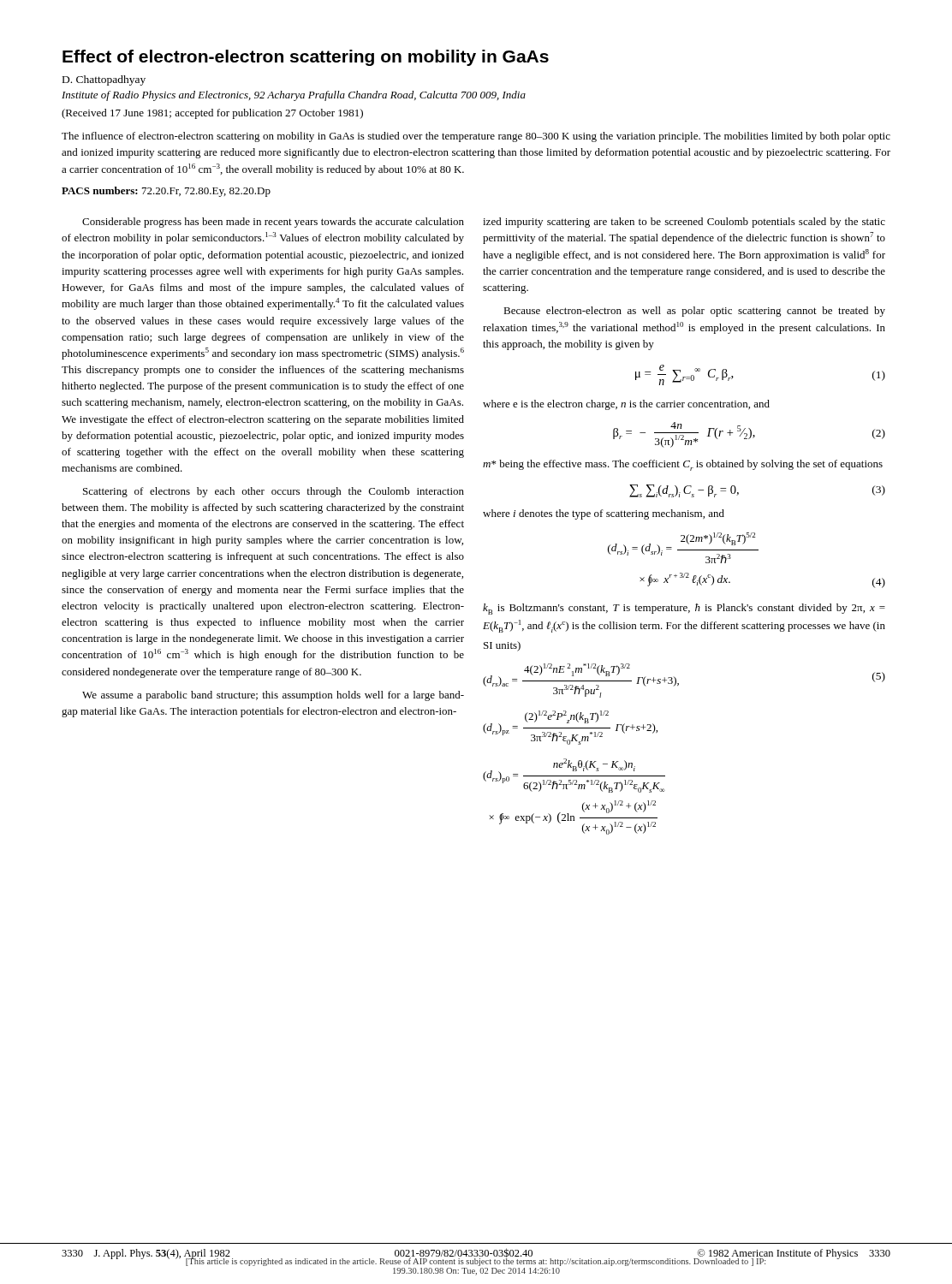Navigate to the text block starting "∑s ∑i(drs)i Cs −"
This screenshot has width=952, height=1284.
690,492
